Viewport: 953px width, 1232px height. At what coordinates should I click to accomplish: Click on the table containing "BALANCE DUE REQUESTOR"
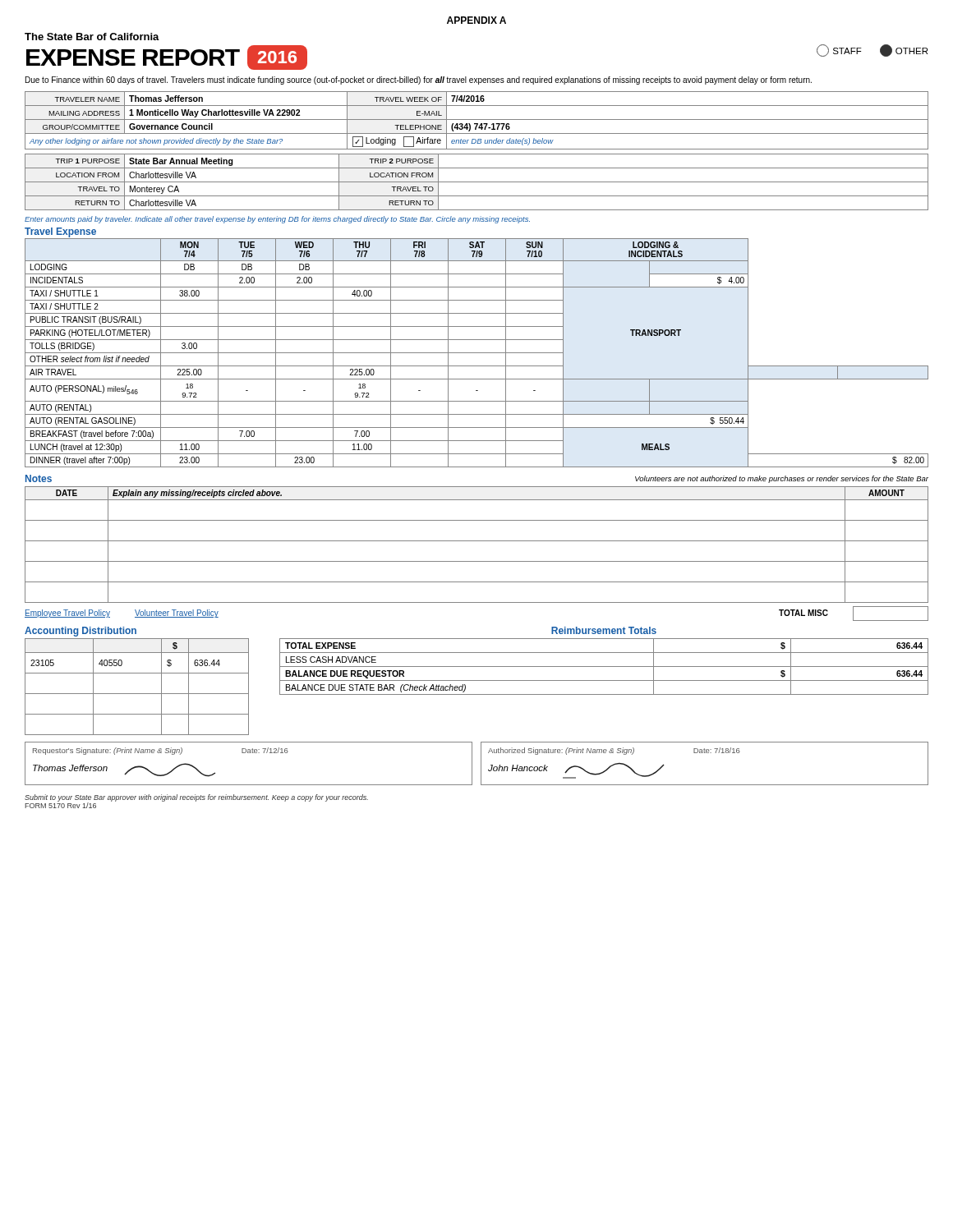(604, 666)
